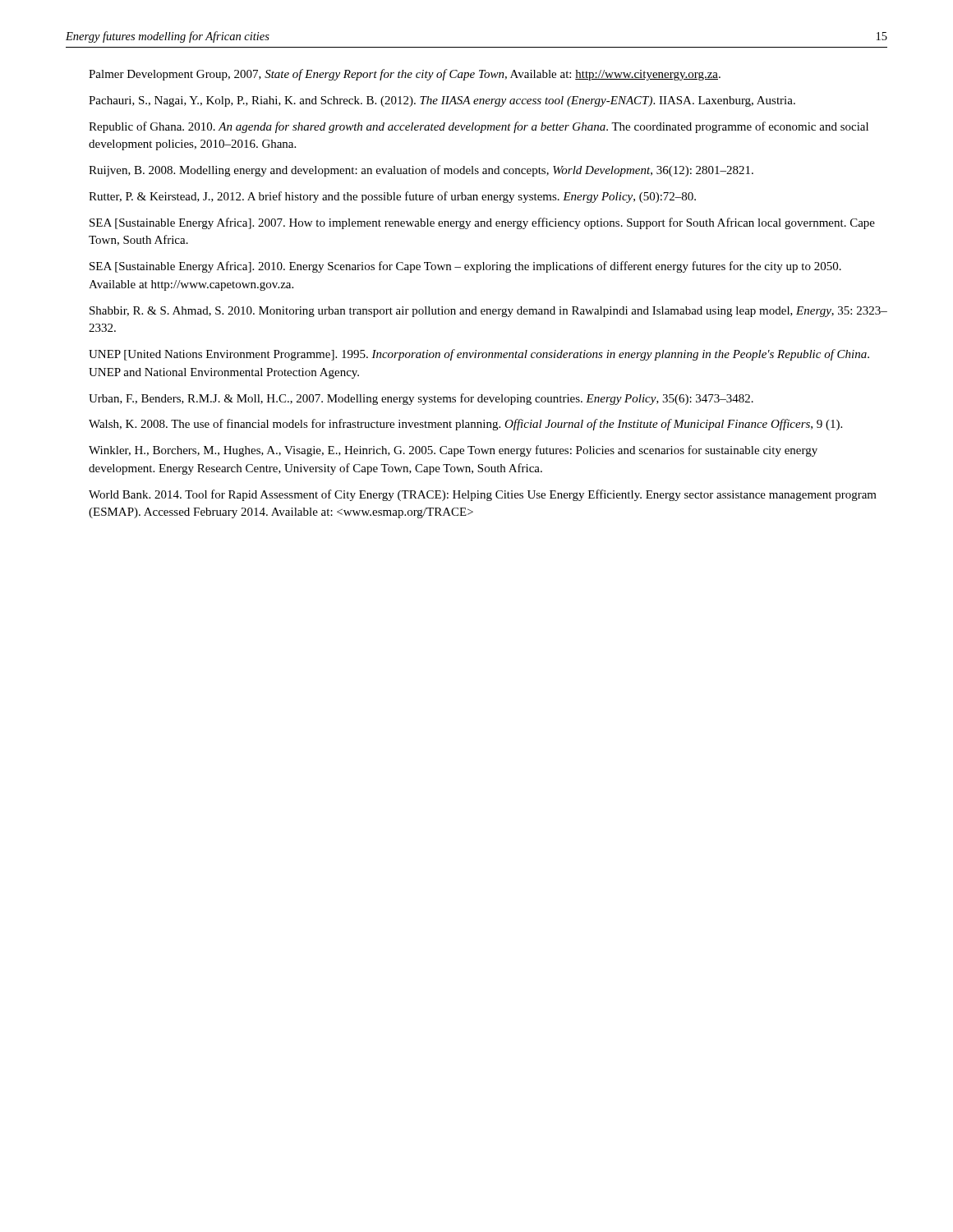The image size is (953, 1232).
Task: Click on the region starting "Republic of Ghana. 2010. An agenda for"
Action: point(476,136)
